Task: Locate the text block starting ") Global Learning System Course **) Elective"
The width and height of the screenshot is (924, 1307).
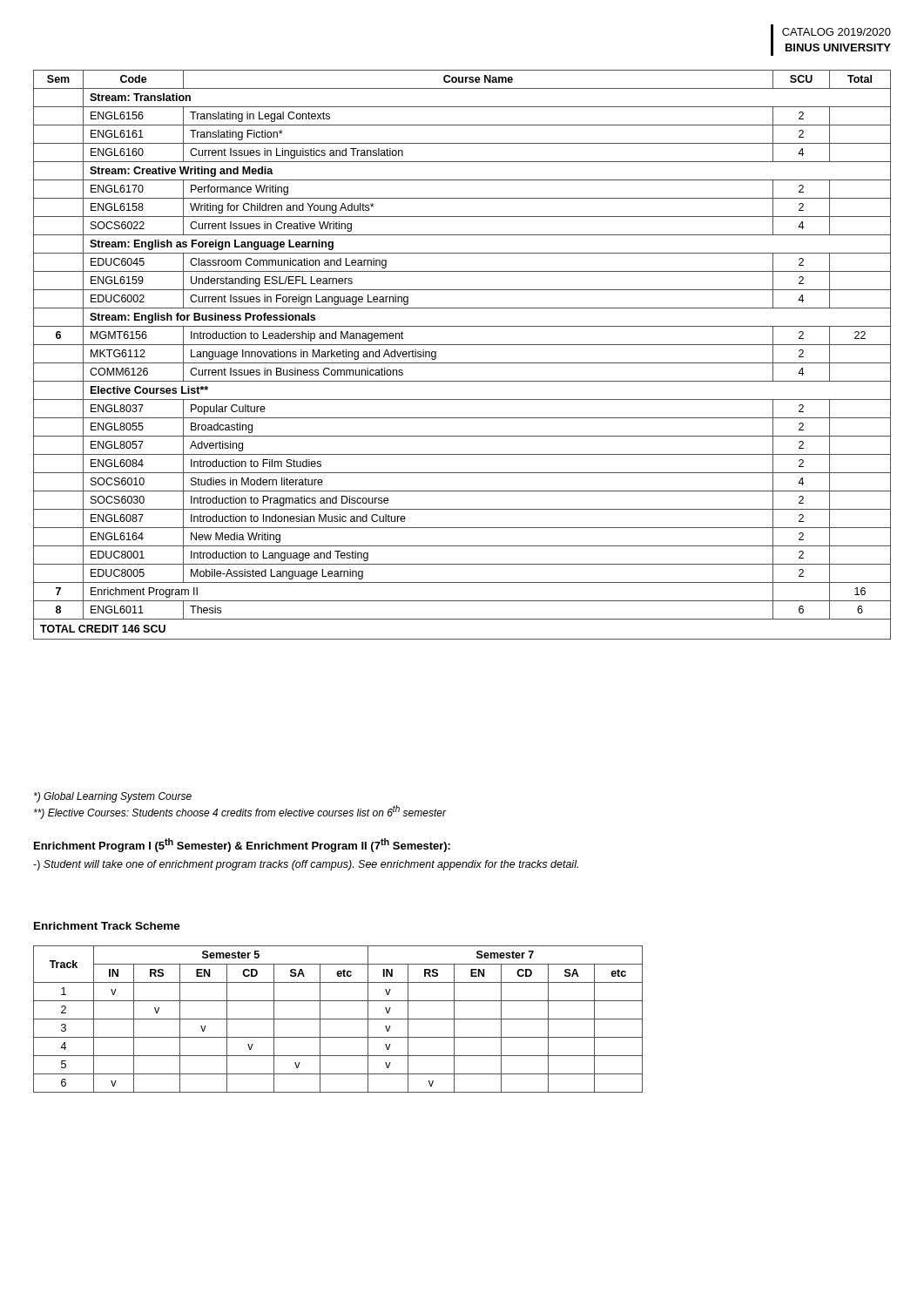Action: pos(239,805)
